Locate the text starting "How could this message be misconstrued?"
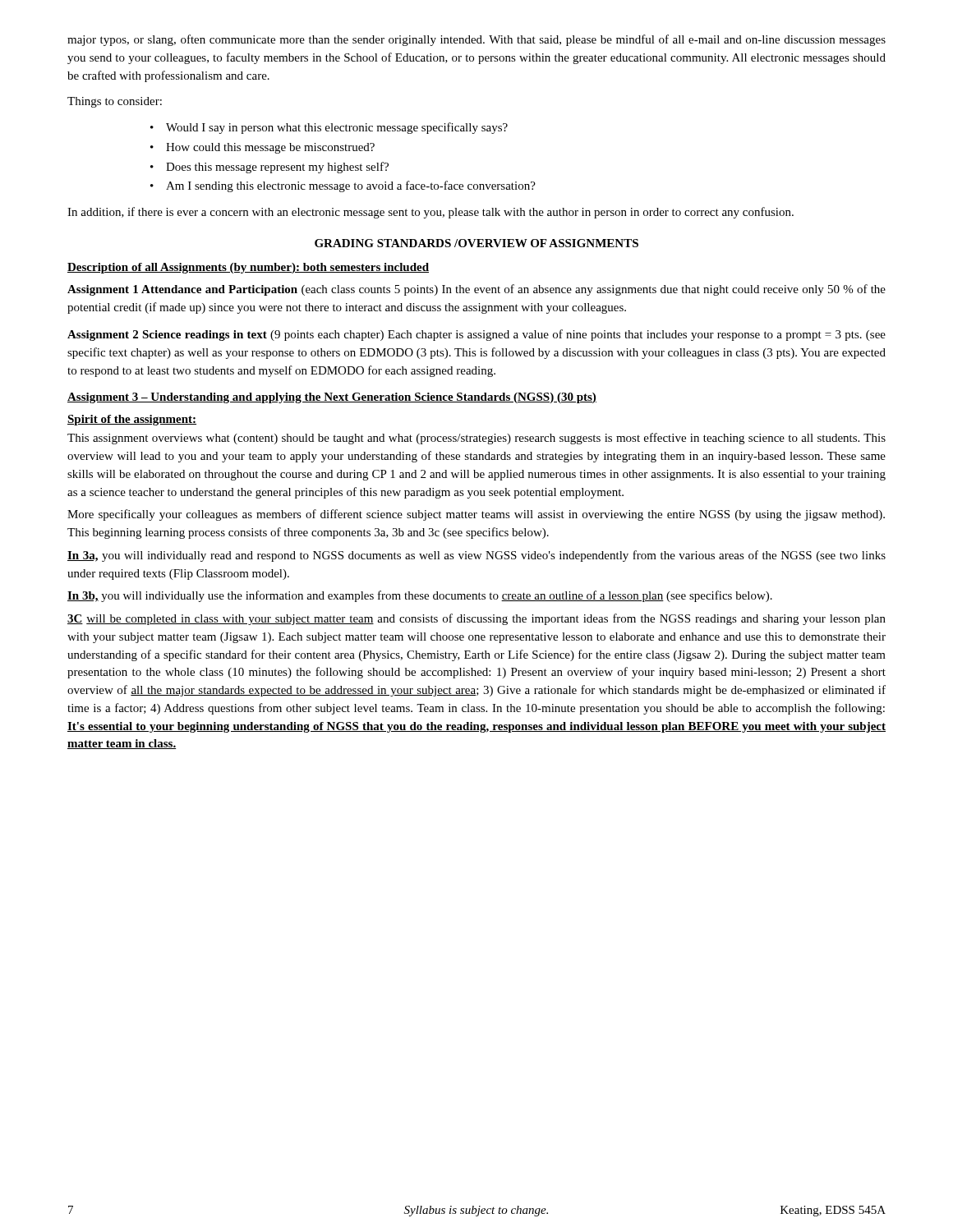The image size is (953, 1232). [262, 148]
